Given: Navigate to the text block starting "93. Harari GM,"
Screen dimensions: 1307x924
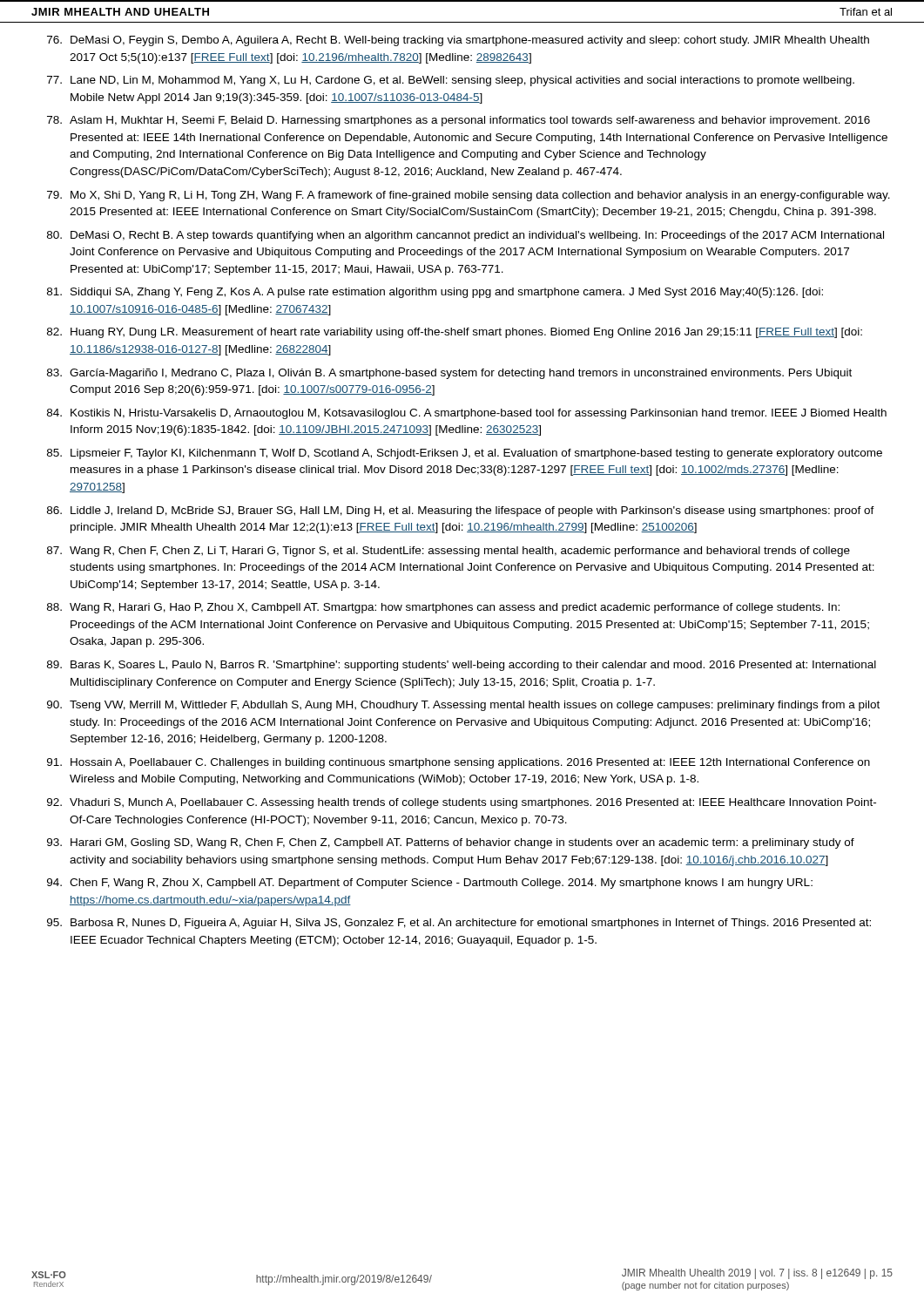Looking at the screenshot, I should 462,851.
